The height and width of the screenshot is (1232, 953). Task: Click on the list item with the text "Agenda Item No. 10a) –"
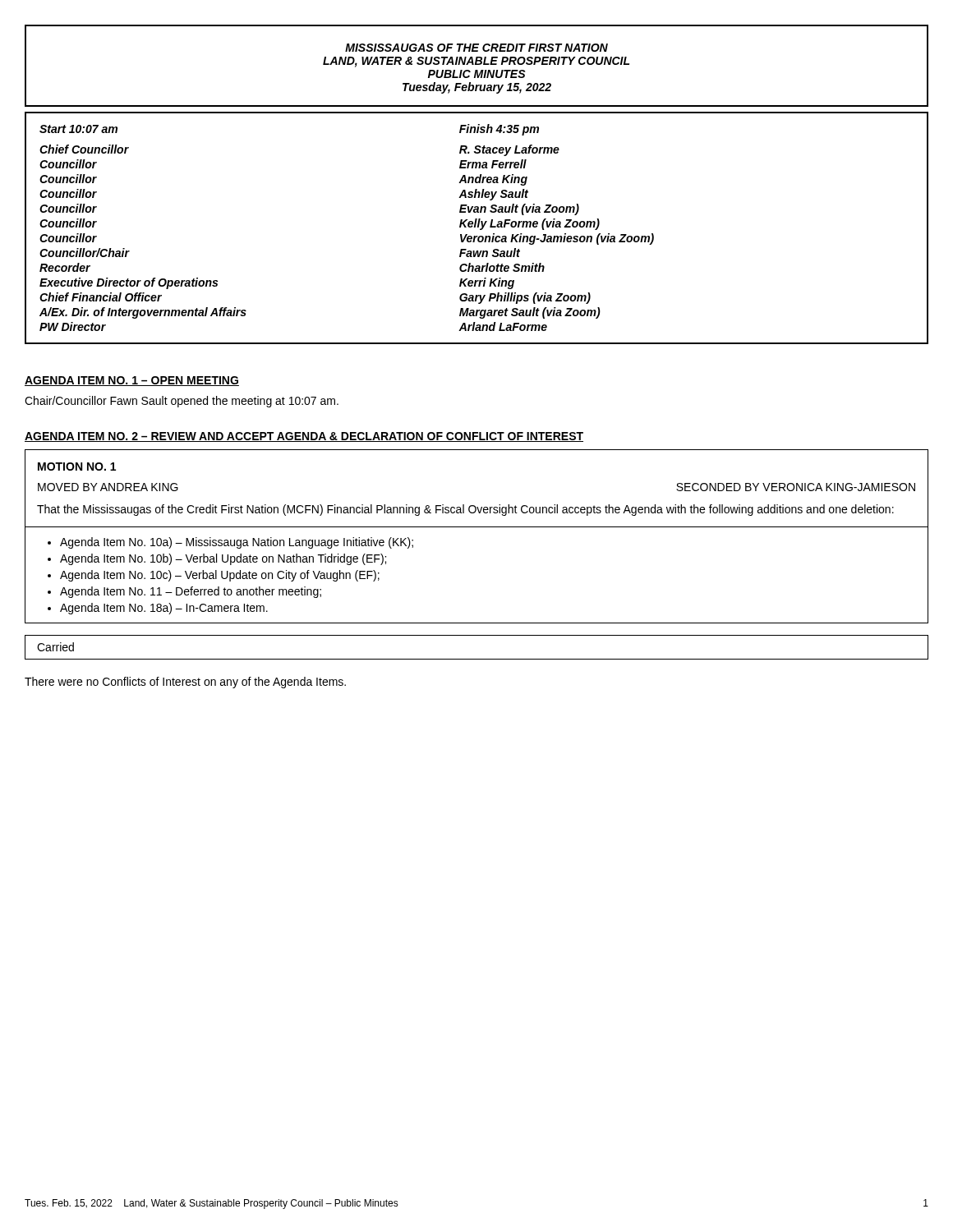pos(237,542)
